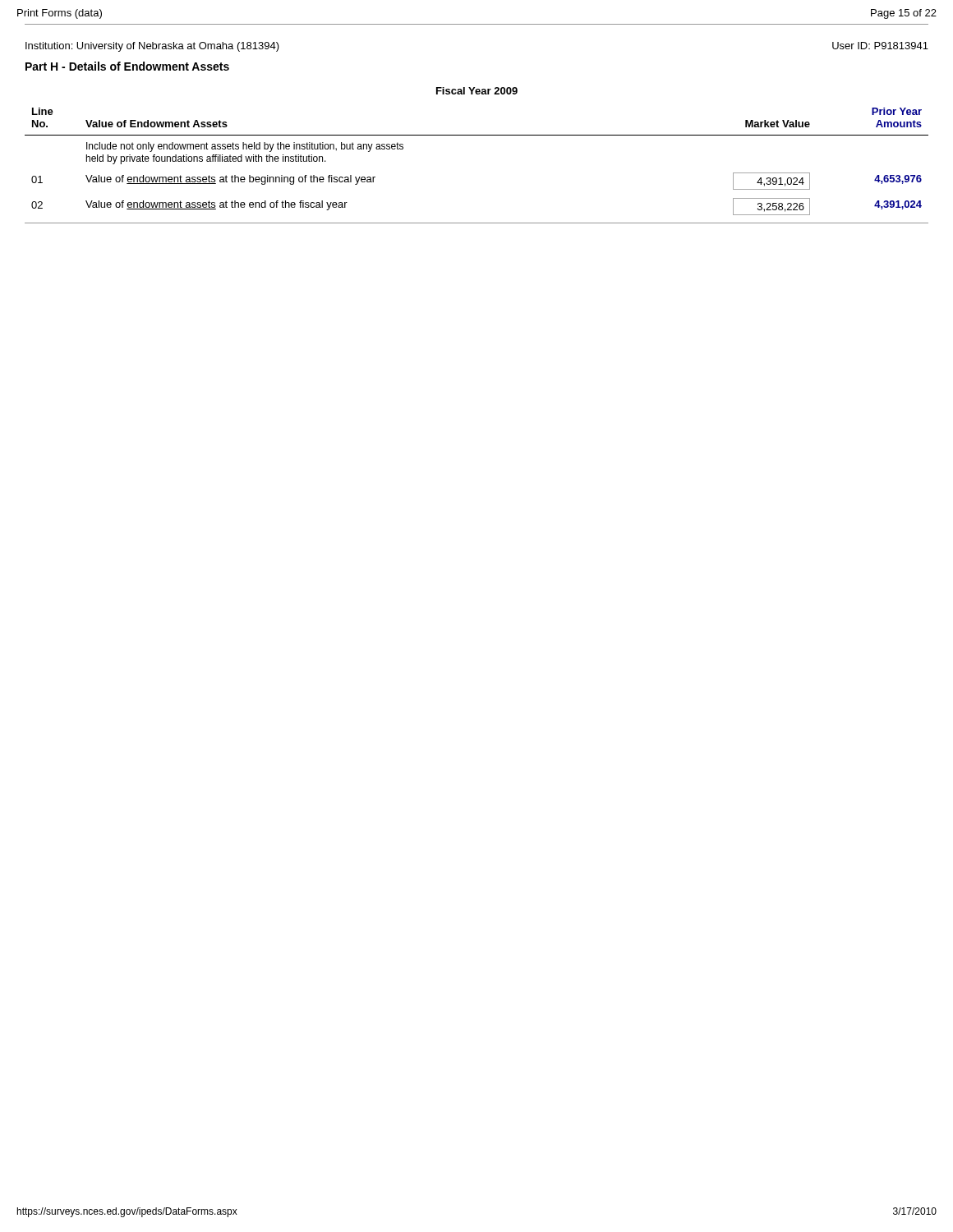Click the passage that begins "Institution: University of Nebraska at Omaha (181394)"
Screen dimensions: 1232x953
point(153,46)
